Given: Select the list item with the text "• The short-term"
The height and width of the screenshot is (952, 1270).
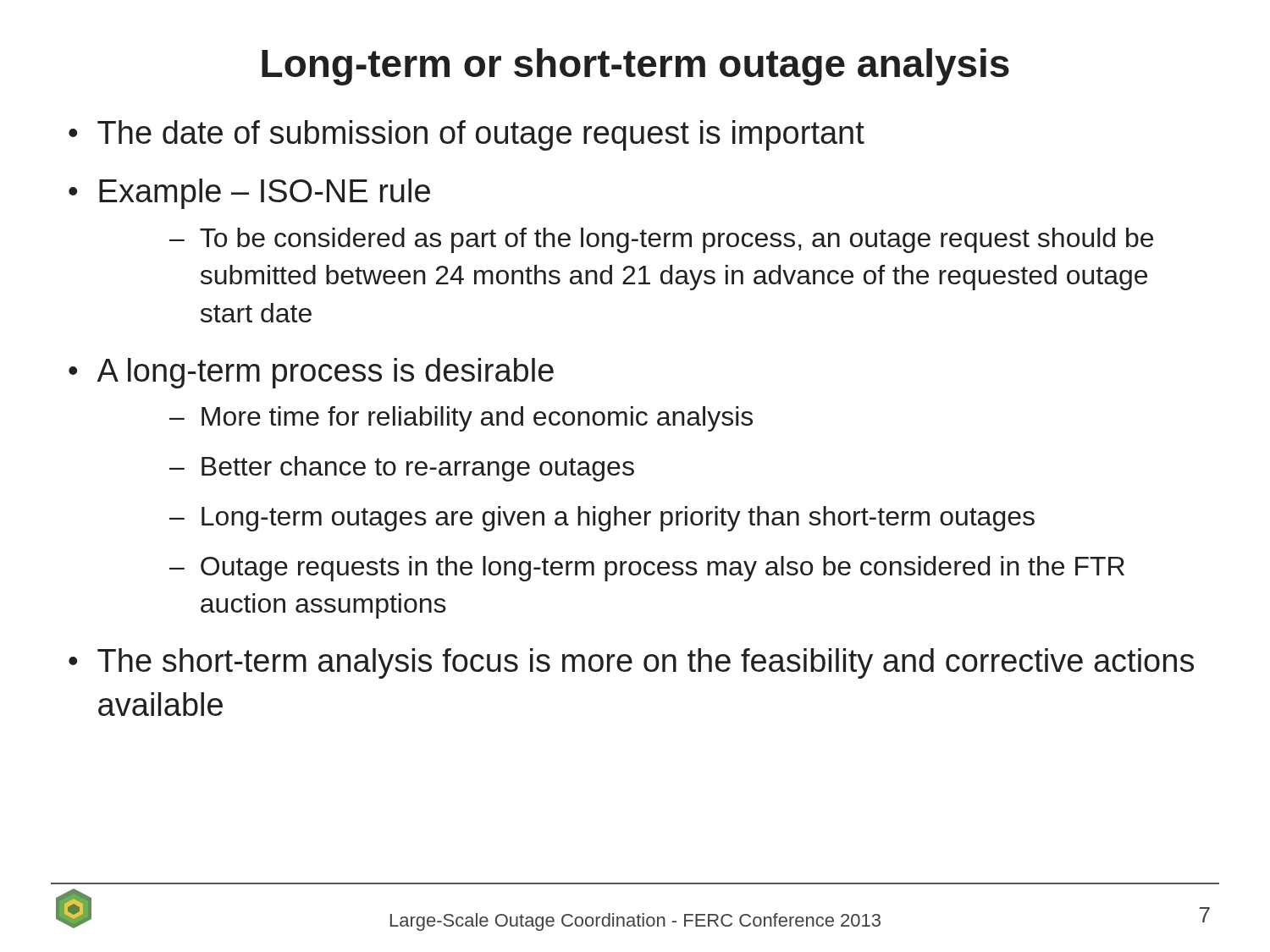Looking at the screenshot, I should 635,683.
